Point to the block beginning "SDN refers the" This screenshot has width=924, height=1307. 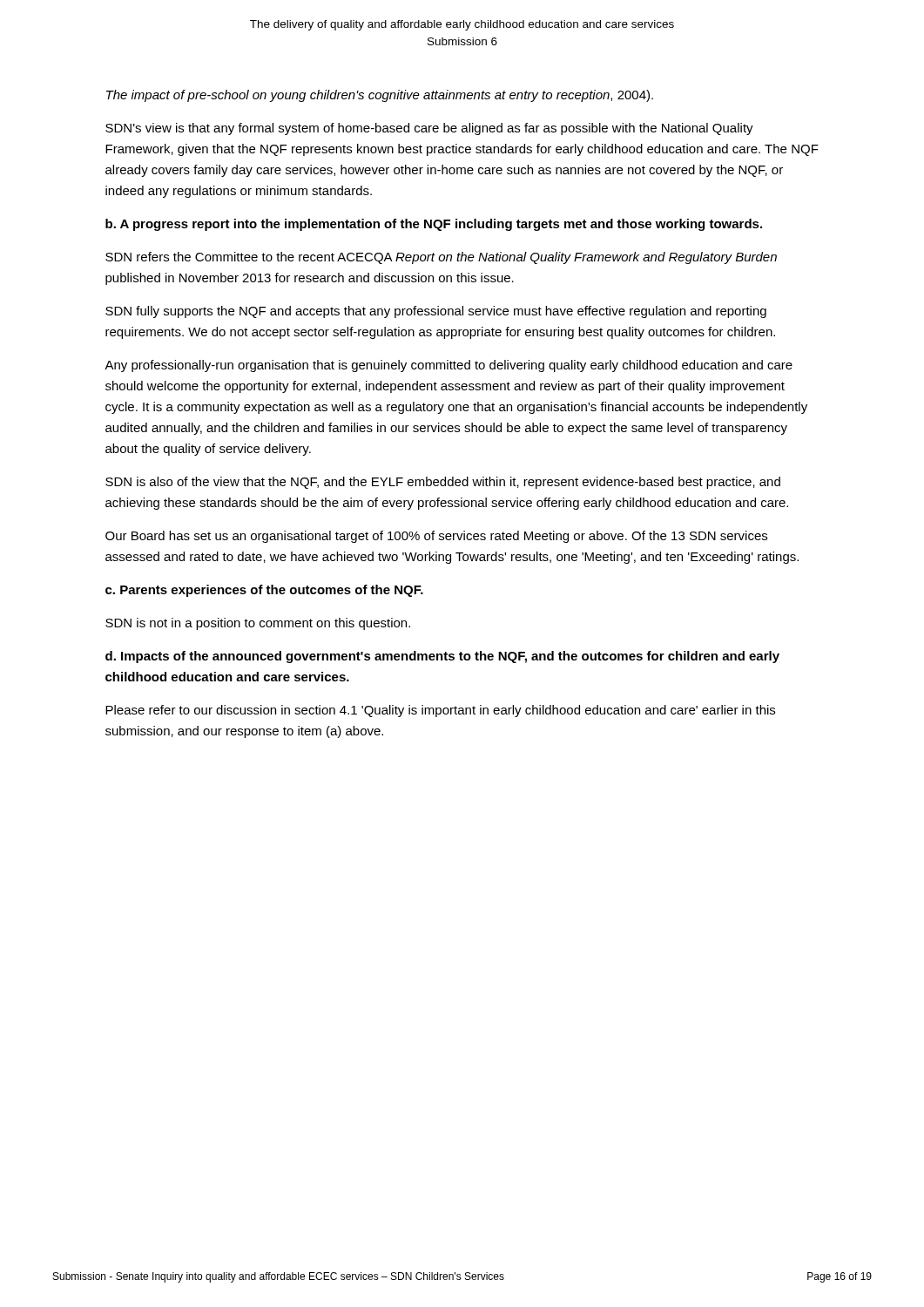(441, 267)
